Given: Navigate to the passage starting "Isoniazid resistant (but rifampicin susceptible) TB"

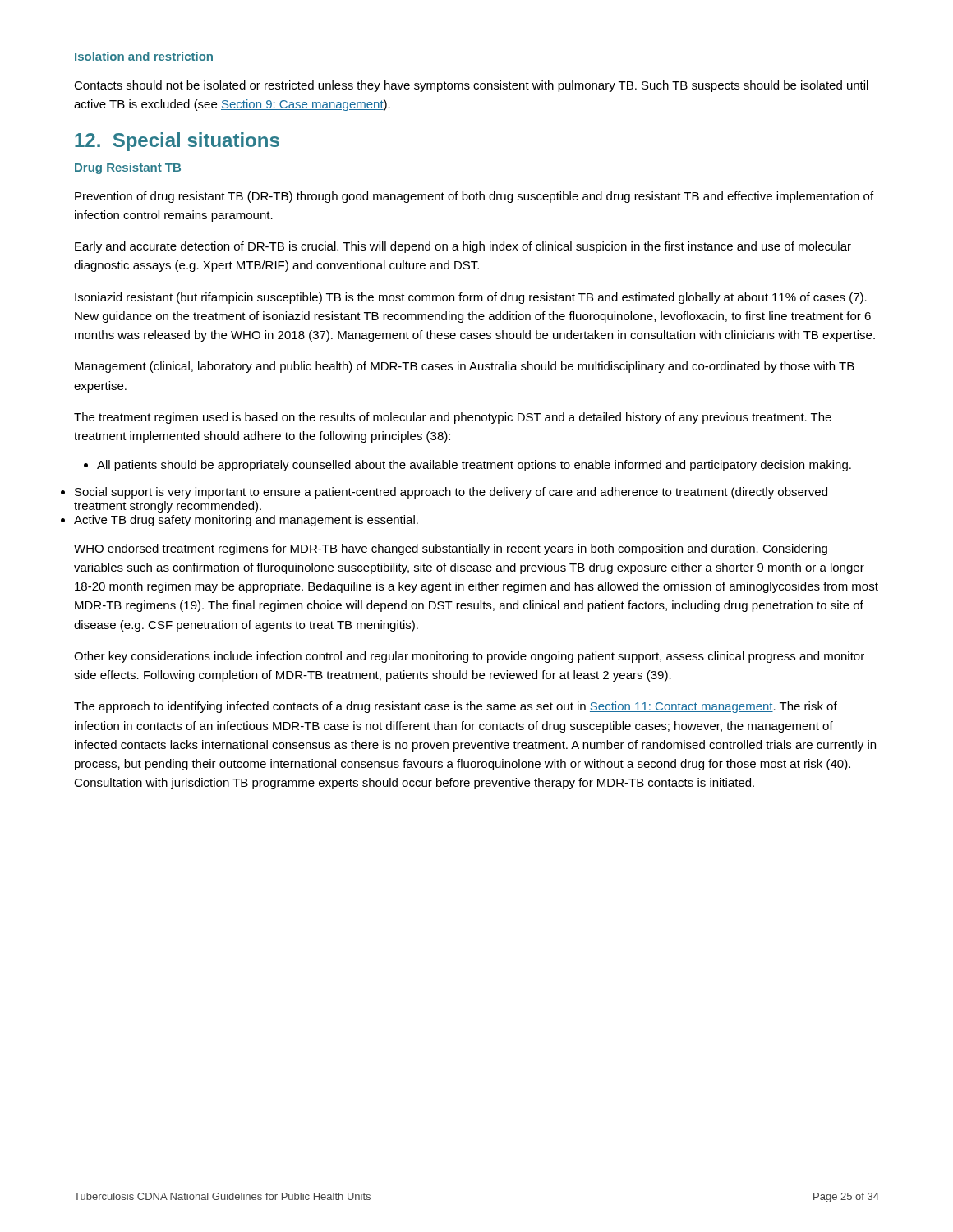Looking at the screenshot, I should pos(476,316).
